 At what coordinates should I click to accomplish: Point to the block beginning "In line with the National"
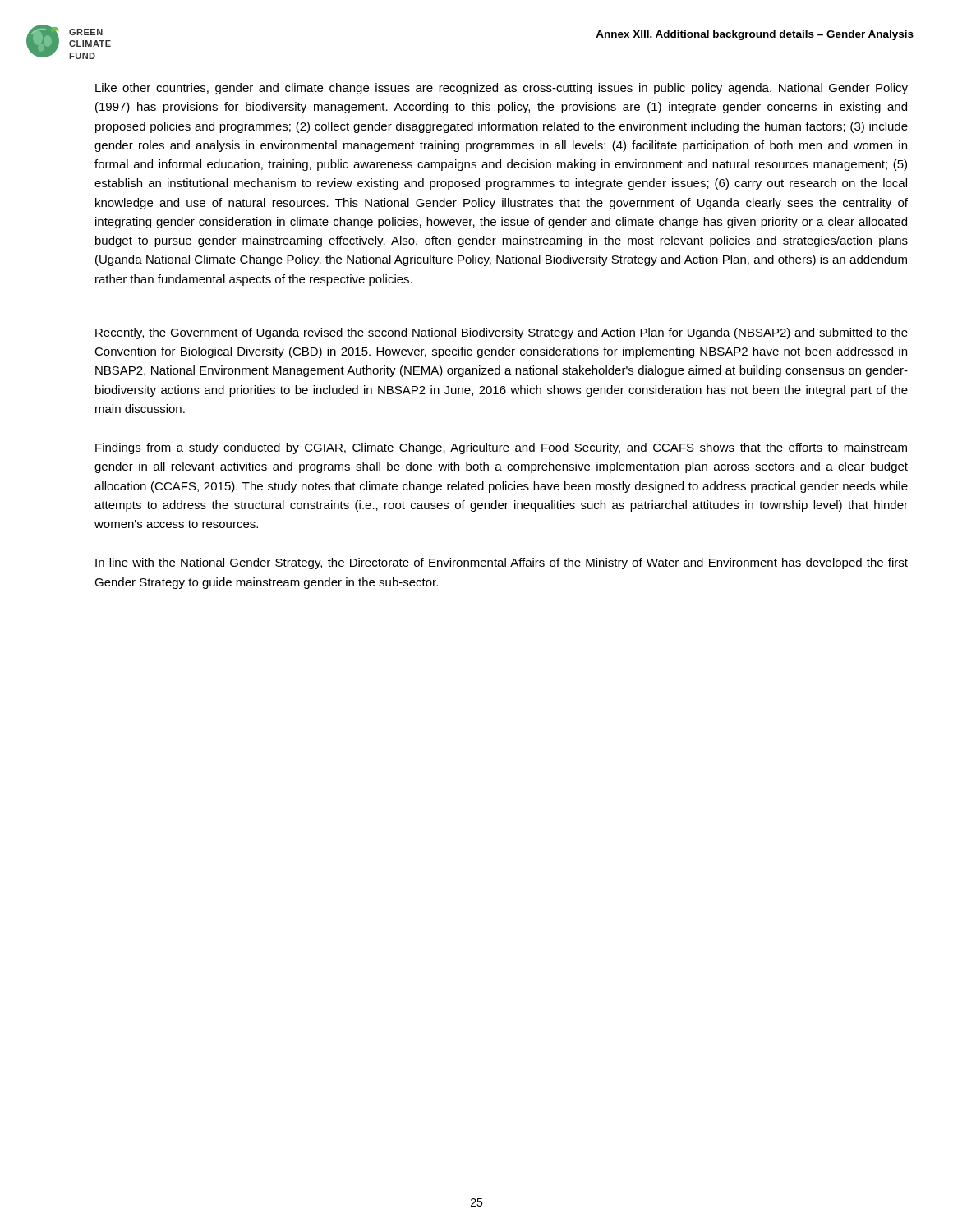pyautogui.click(x=501, y=572)
